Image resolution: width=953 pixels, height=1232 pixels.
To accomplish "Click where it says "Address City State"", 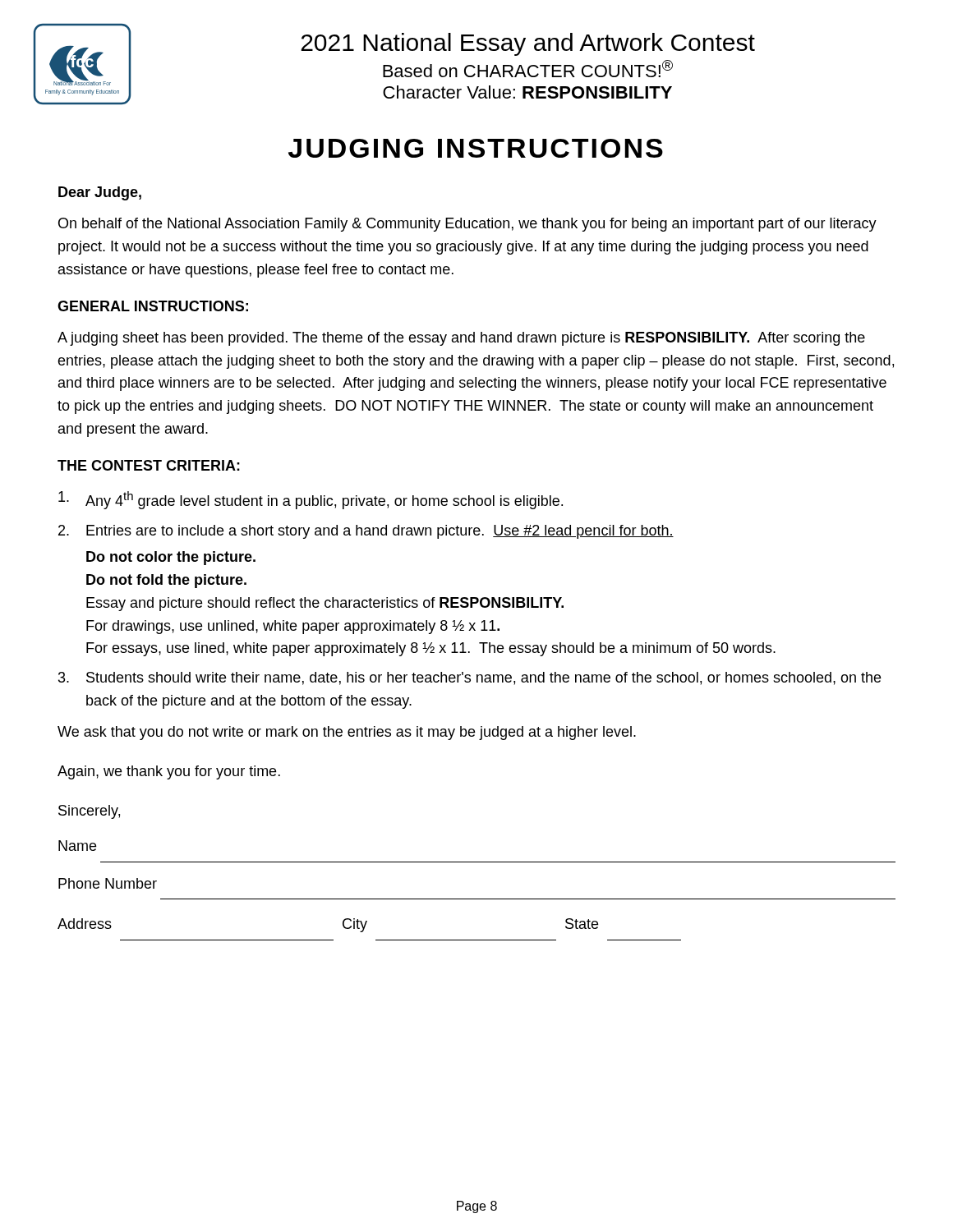I will (369, 925).
